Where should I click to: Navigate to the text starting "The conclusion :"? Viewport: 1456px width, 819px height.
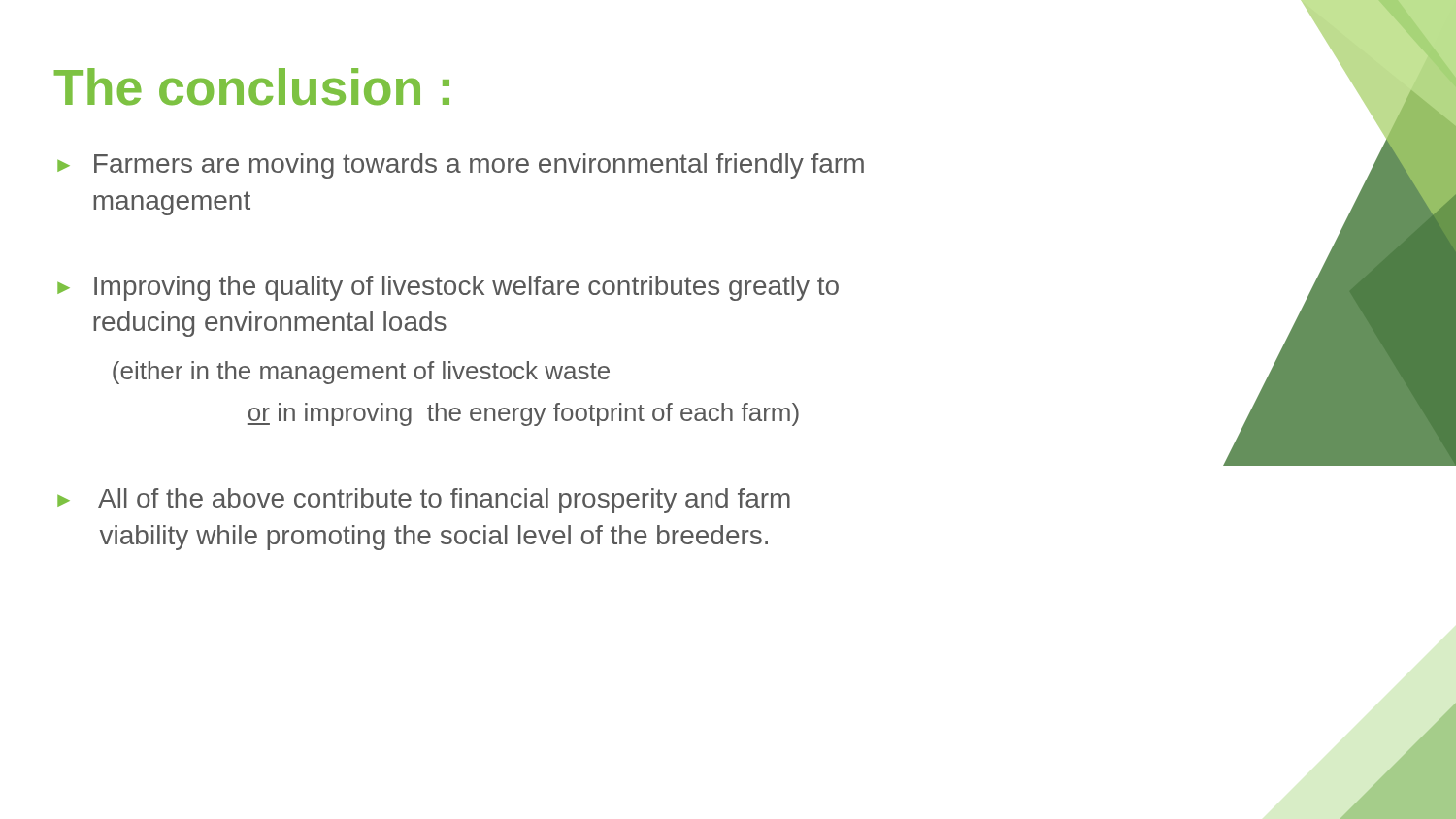click(254, 87)
